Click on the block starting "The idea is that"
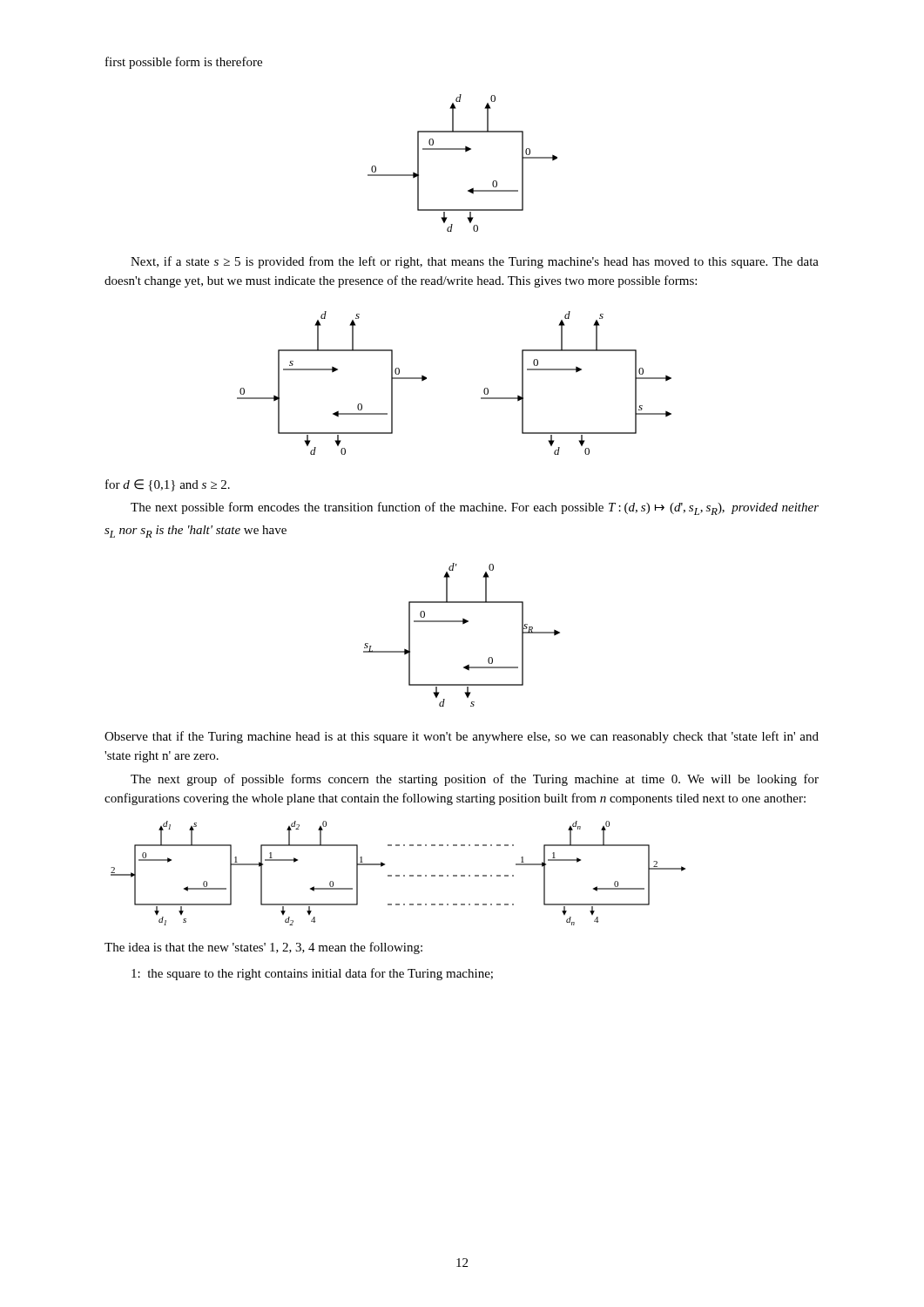 point(264,947)
